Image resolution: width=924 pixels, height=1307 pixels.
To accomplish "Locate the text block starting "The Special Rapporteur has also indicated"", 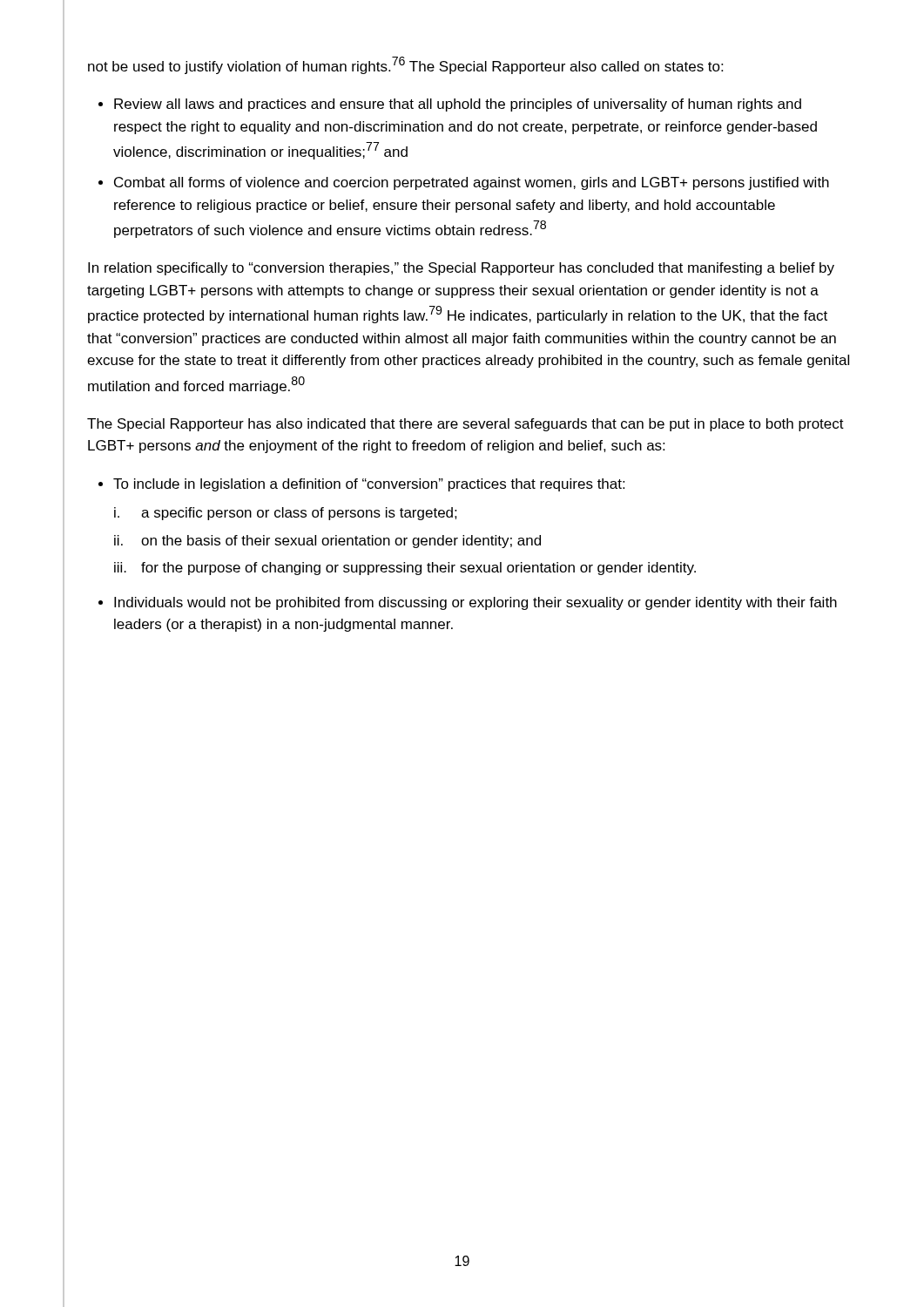I will [x=471, y=435].
